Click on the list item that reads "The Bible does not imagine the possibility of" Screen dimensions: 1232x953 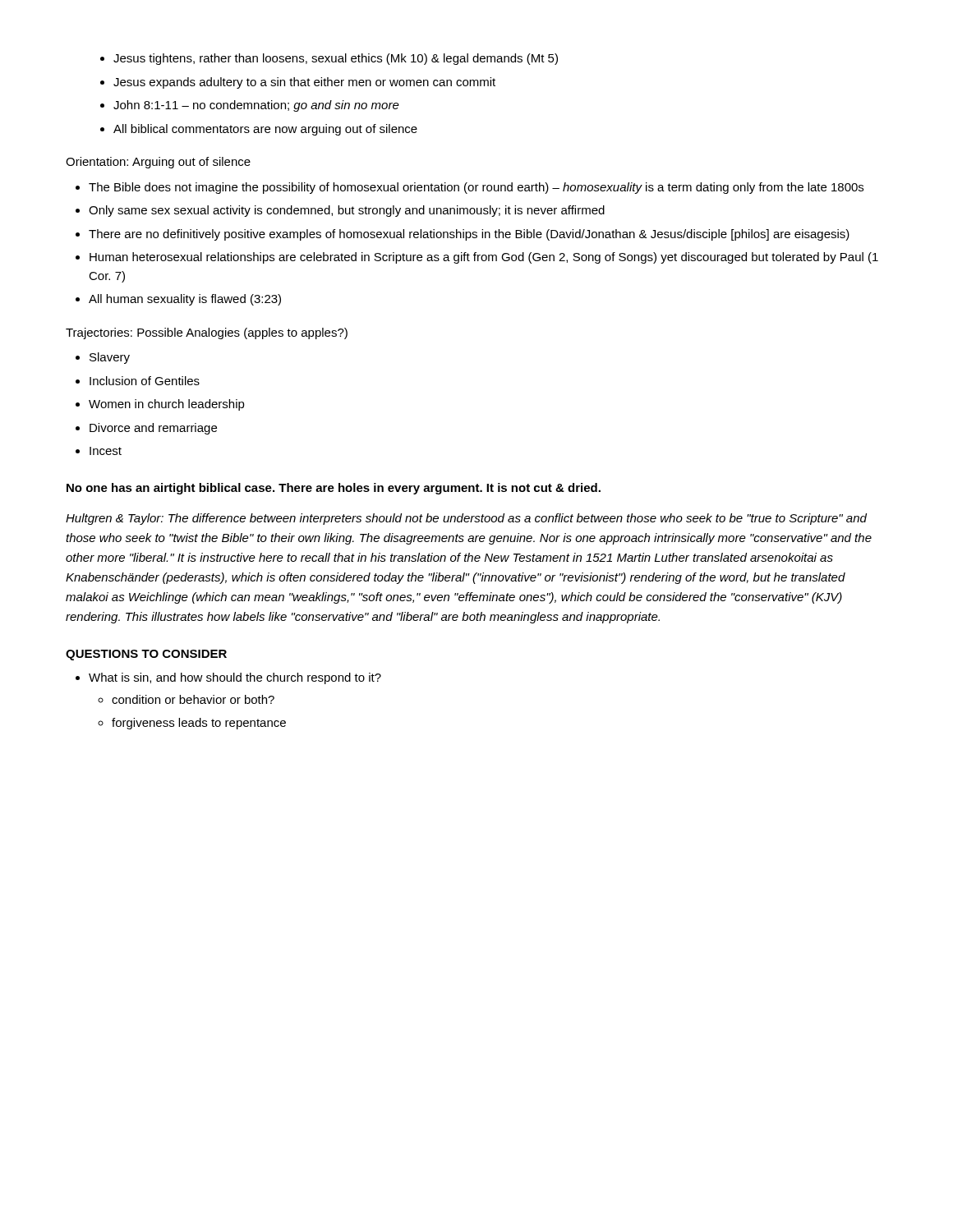476,186
